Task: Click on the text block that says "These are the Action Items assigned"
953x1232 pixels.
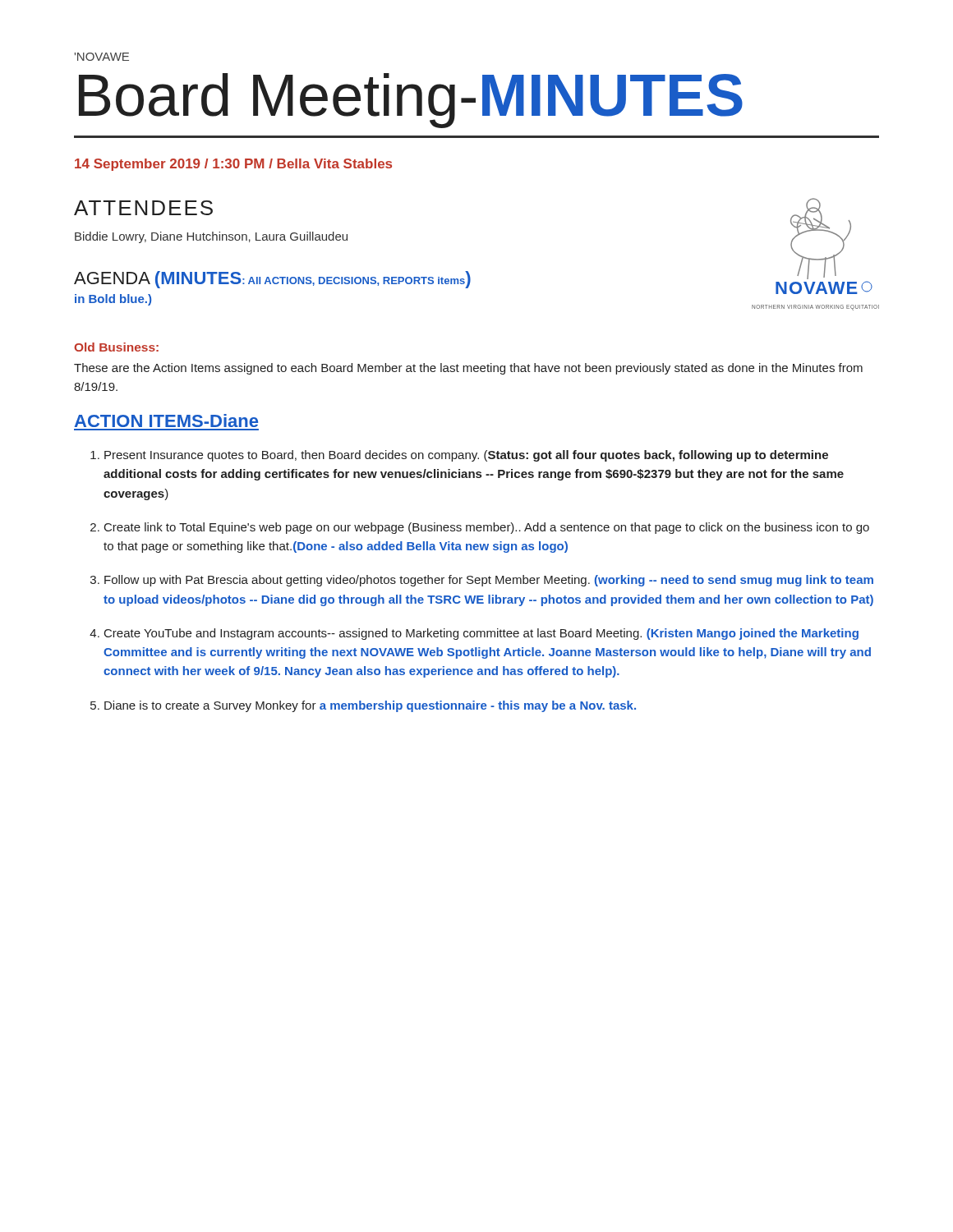Action: (x=469, y=377)
